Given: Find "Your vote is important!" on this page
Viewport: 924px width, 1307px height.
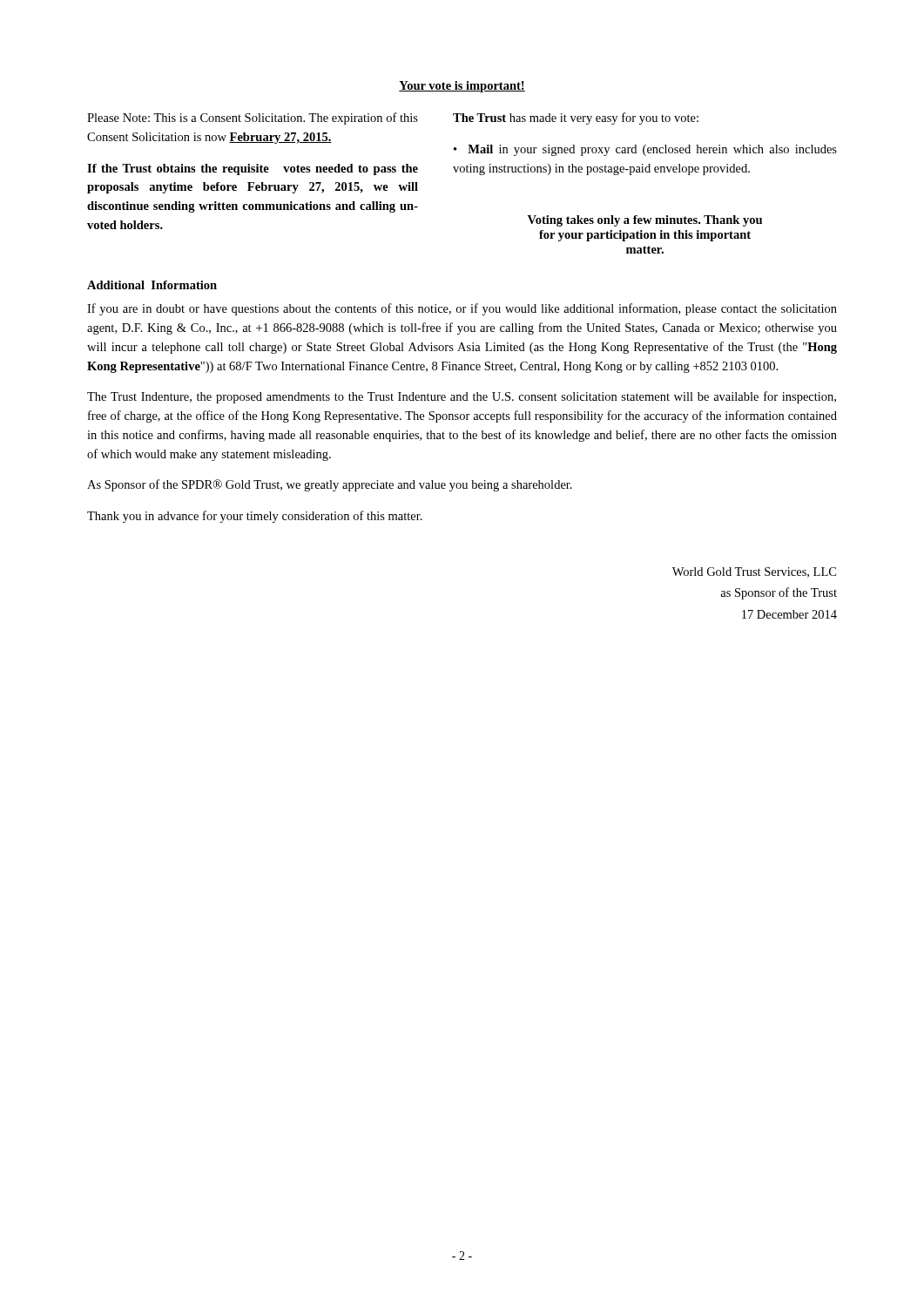Looking at the screenshot, I should (x=462, y=85).
